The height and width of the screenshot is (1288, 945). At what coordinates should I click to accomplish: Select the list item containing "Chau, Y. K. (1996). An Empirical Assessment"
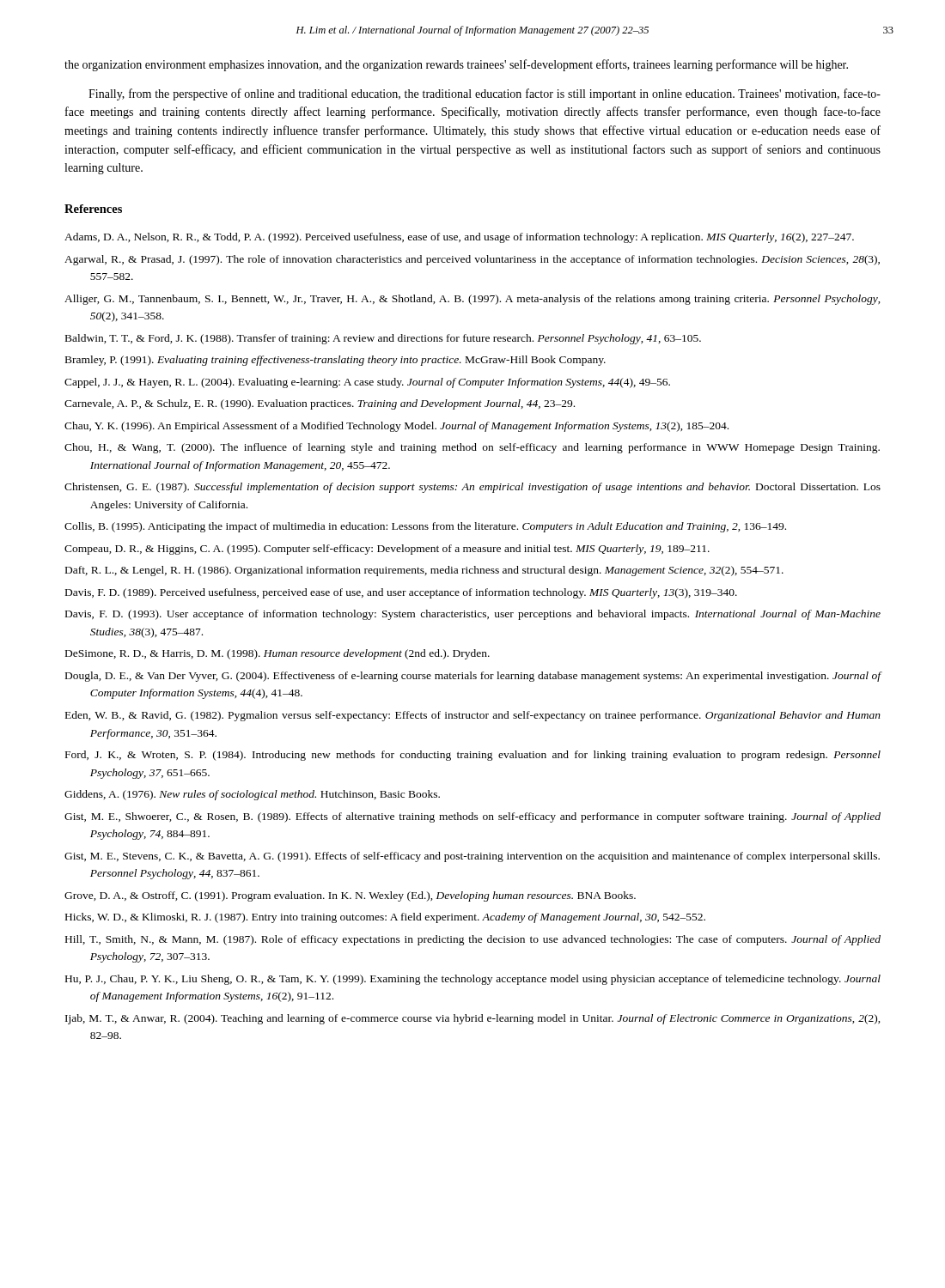[x=397, y=425]
